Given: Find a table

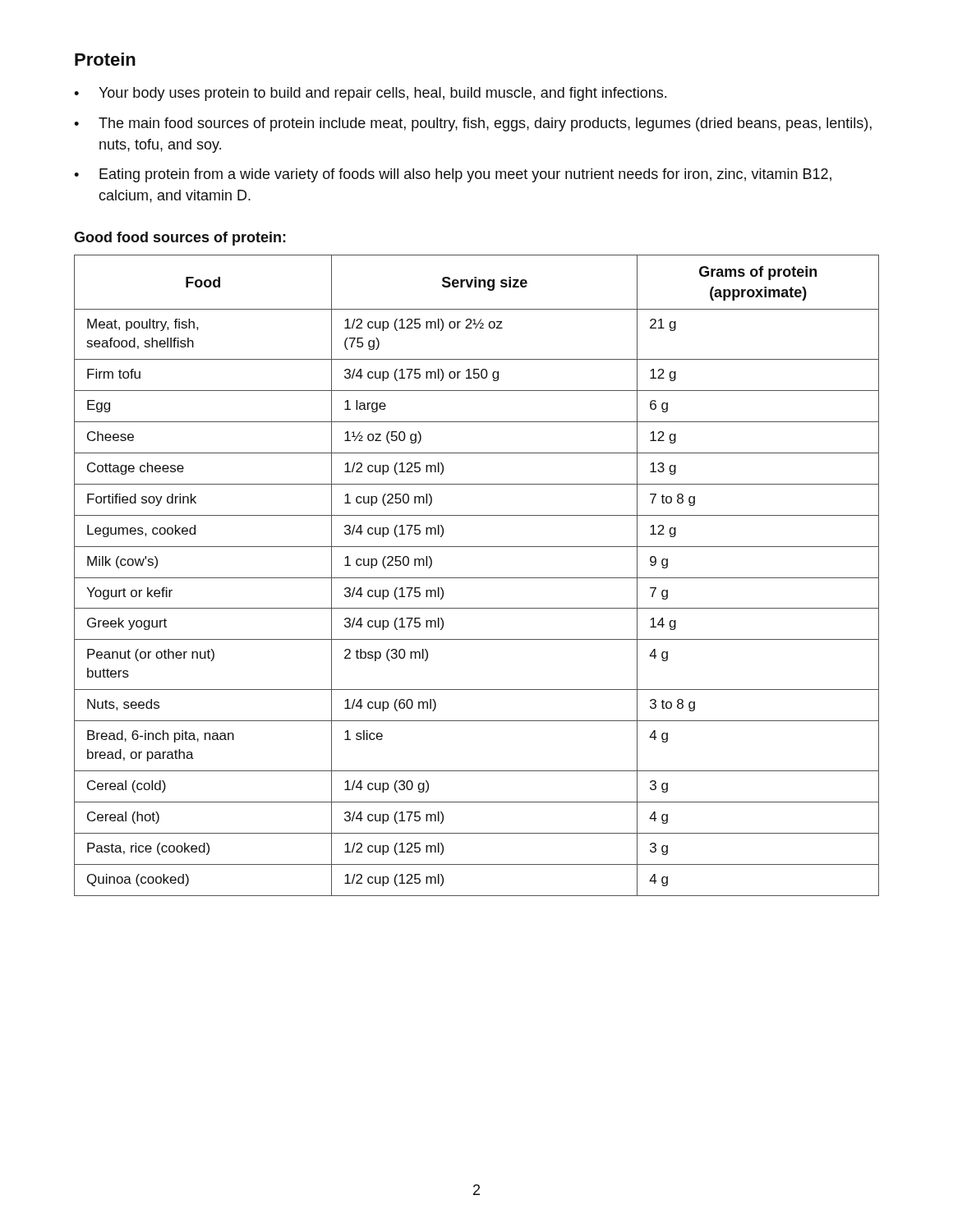Looking at the screenshot, I should click(x=476, y=575).
